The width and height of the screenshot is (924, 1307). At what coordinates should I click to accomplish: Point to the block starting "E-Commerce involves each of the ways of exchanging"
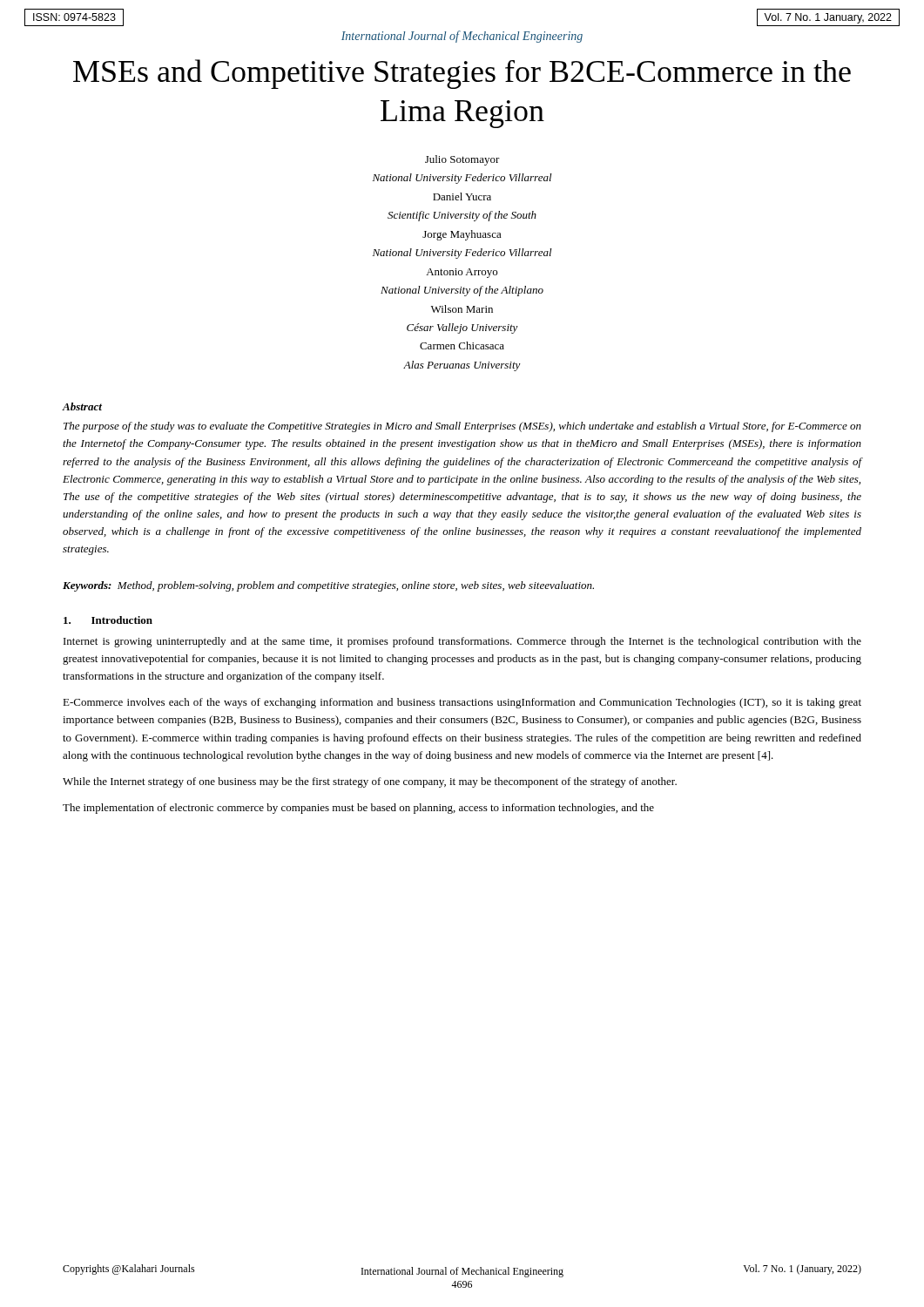point(462,728)
